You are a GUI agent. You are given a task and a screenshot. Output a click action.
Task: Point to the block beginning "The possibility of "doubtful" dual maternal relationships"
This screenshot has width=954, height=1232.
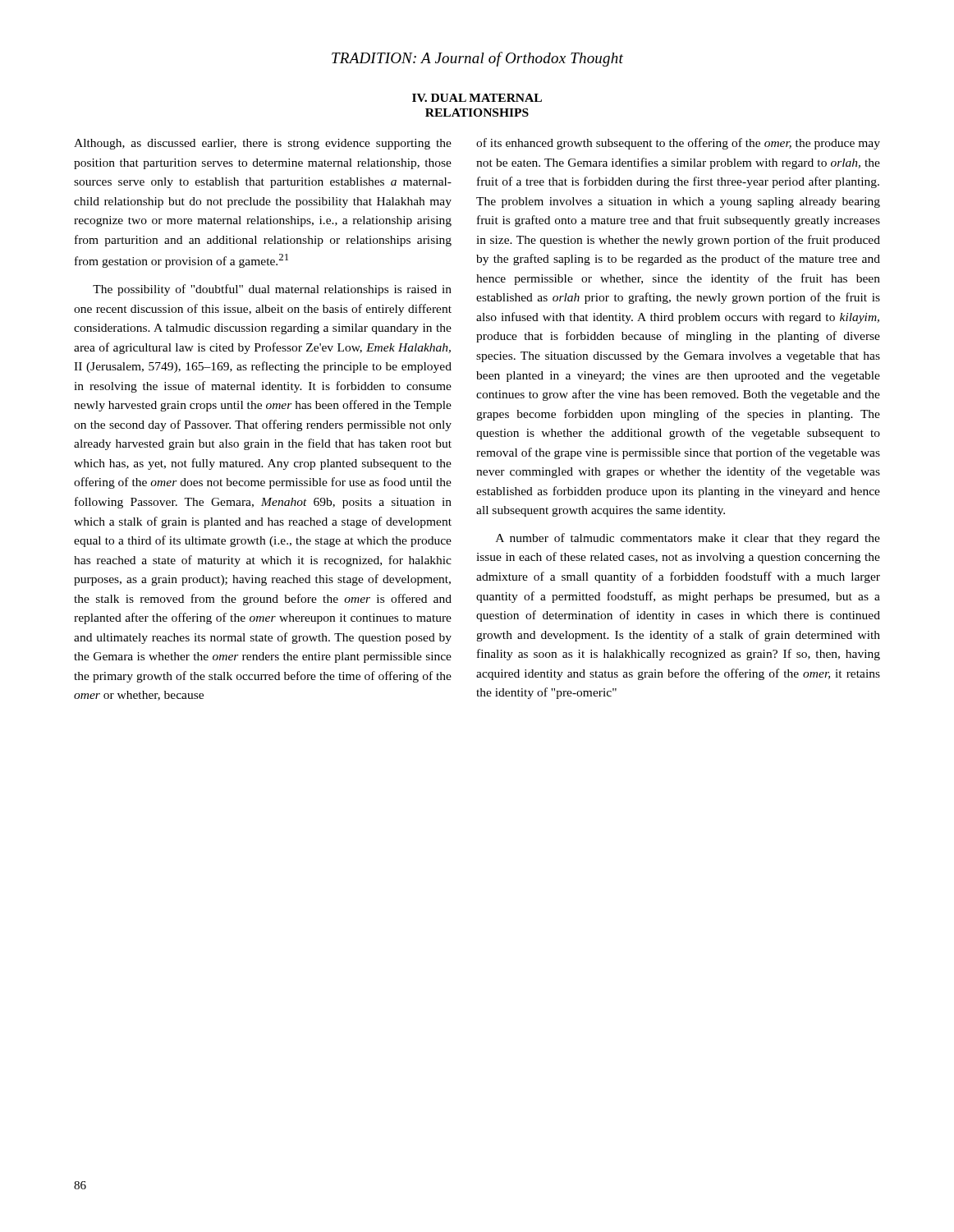263,492
